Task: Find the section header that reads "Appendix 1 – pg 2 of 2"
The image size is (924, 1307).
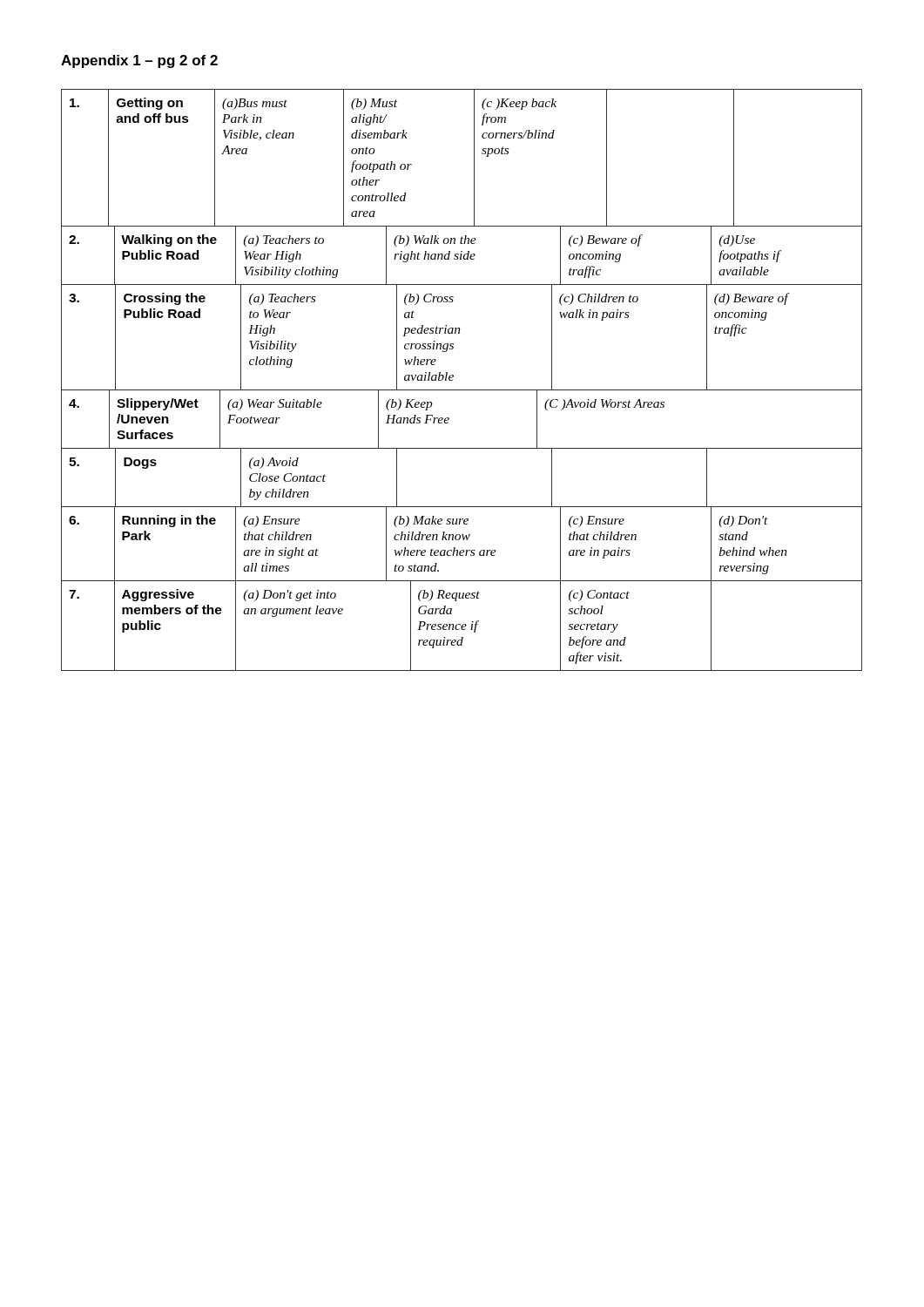Action: (x=140, y=61)
